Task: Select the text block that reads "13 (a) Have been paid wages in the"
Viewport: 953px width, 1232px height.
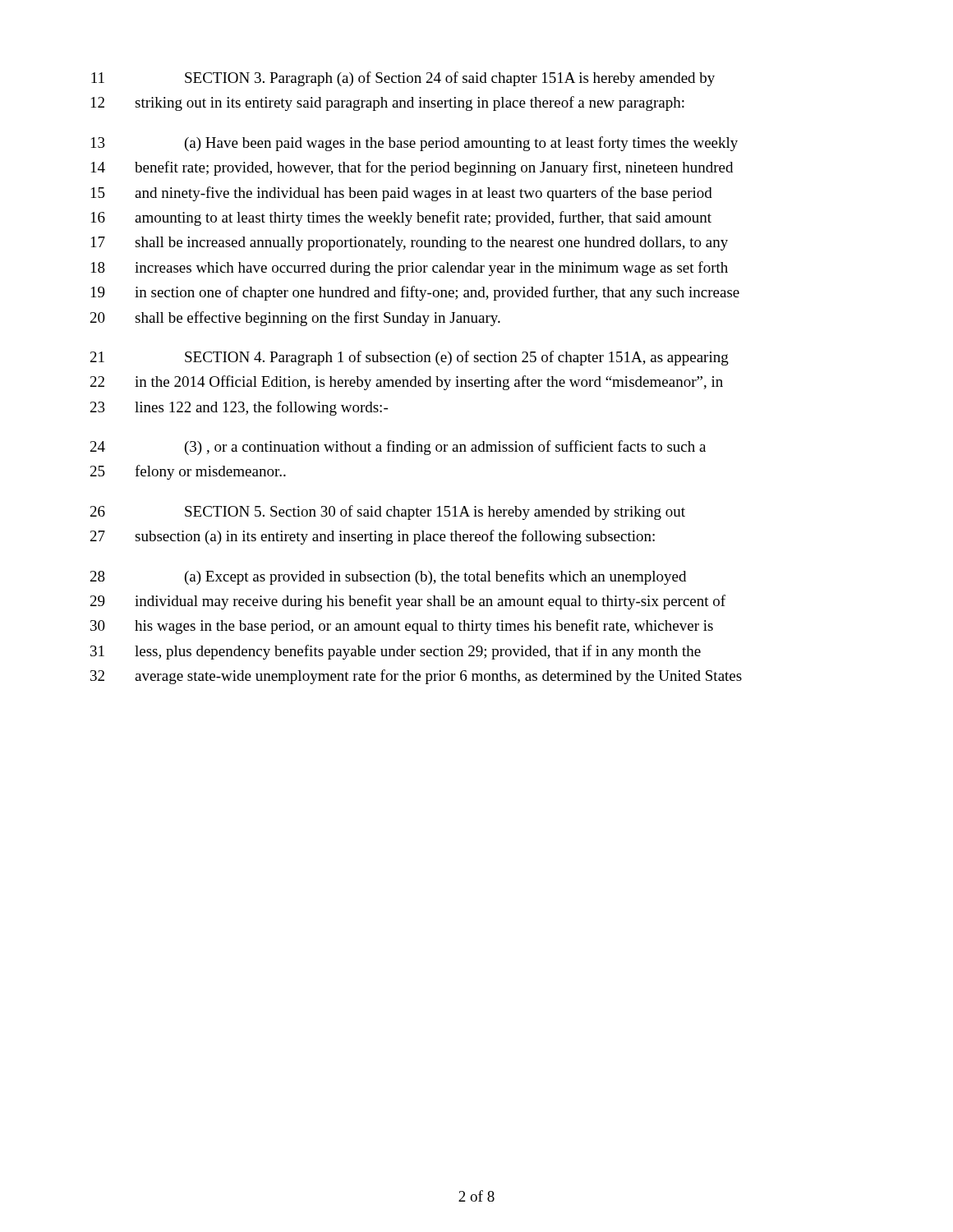Action: pyautogui.click(x=476, y=230)
